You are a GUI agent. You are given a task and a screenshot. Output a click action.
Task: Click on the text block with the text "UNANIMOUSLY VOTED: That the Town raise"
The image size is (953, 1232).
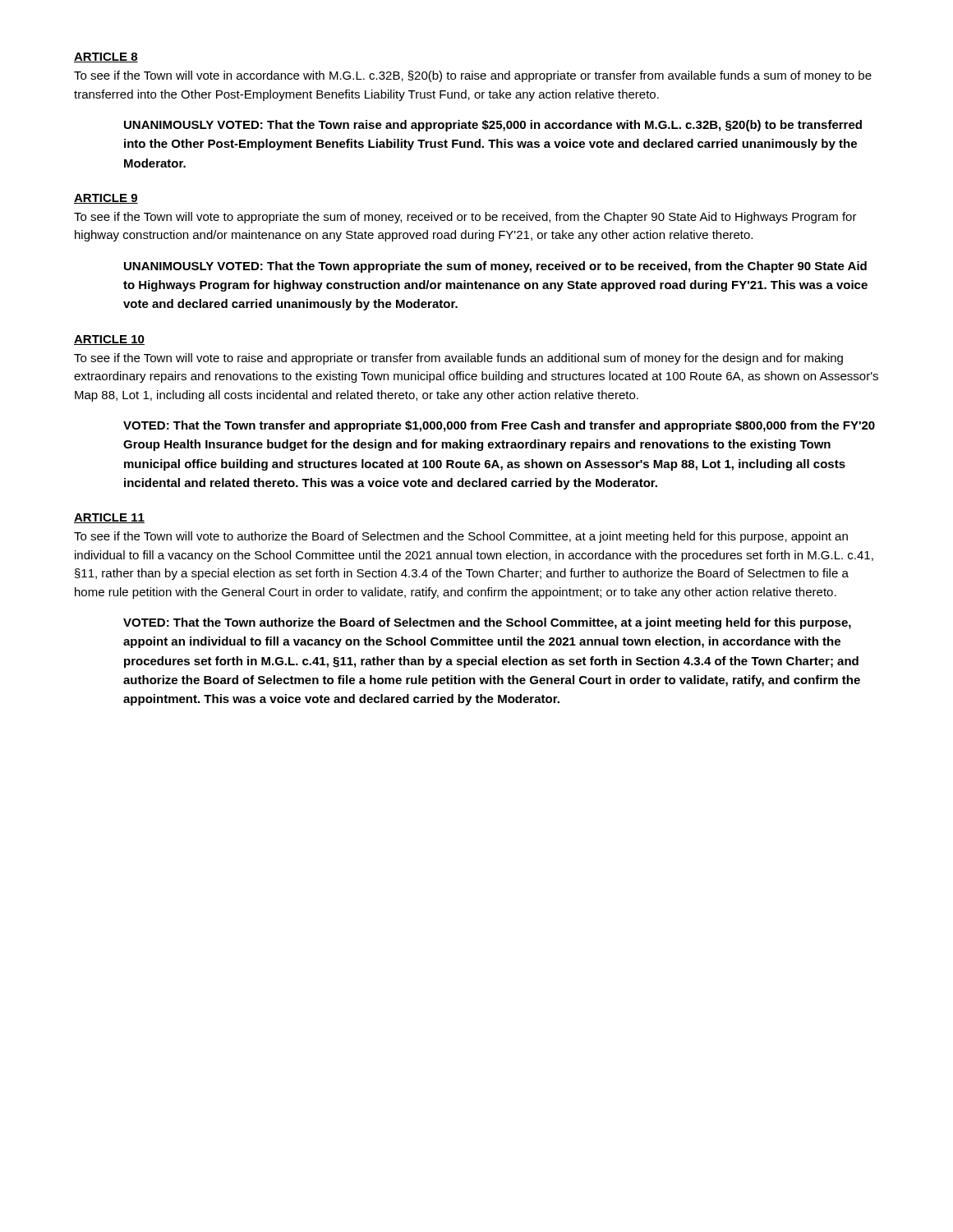click(x=493, y=144)
